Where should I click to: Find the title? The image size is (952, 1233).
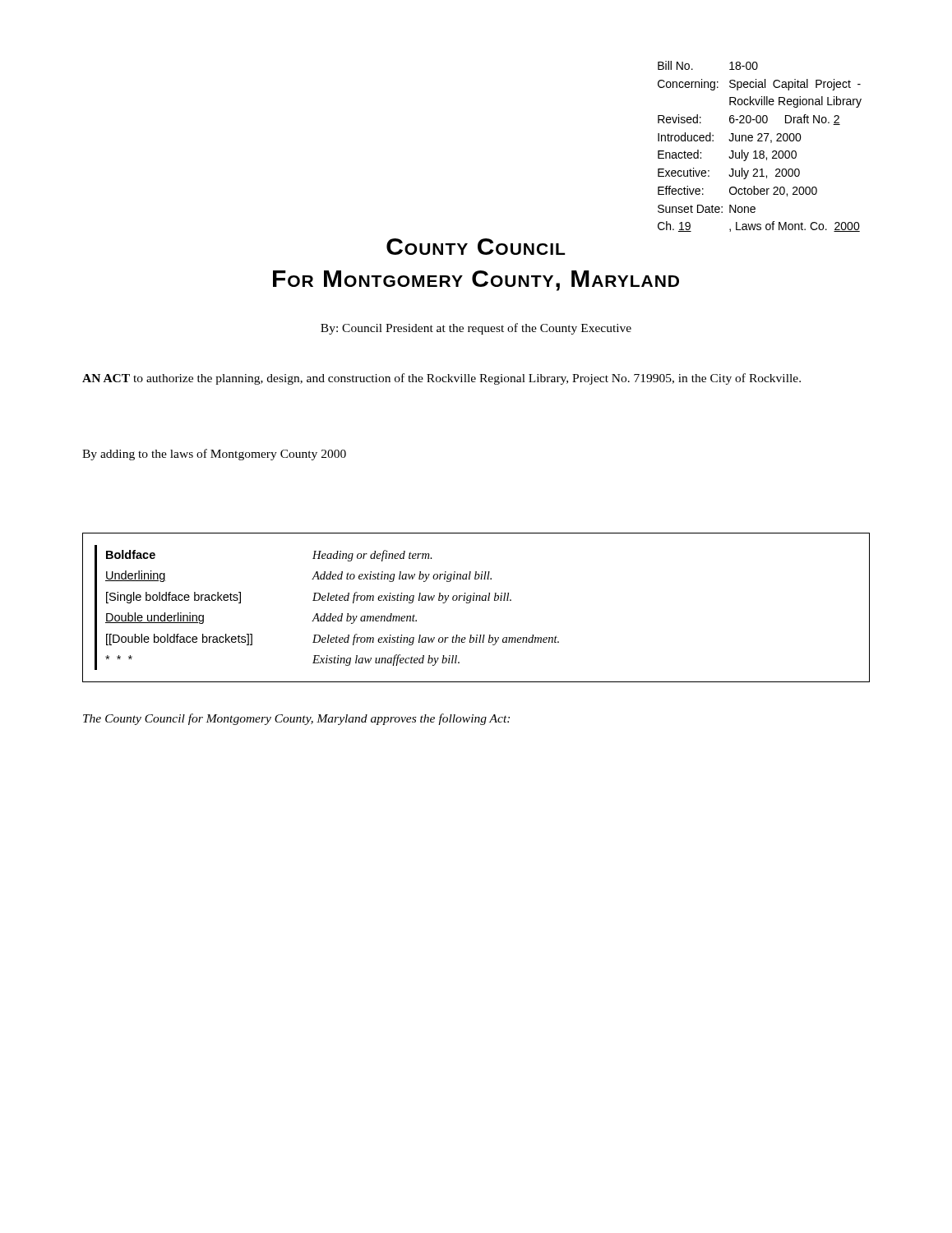[476, 262]
